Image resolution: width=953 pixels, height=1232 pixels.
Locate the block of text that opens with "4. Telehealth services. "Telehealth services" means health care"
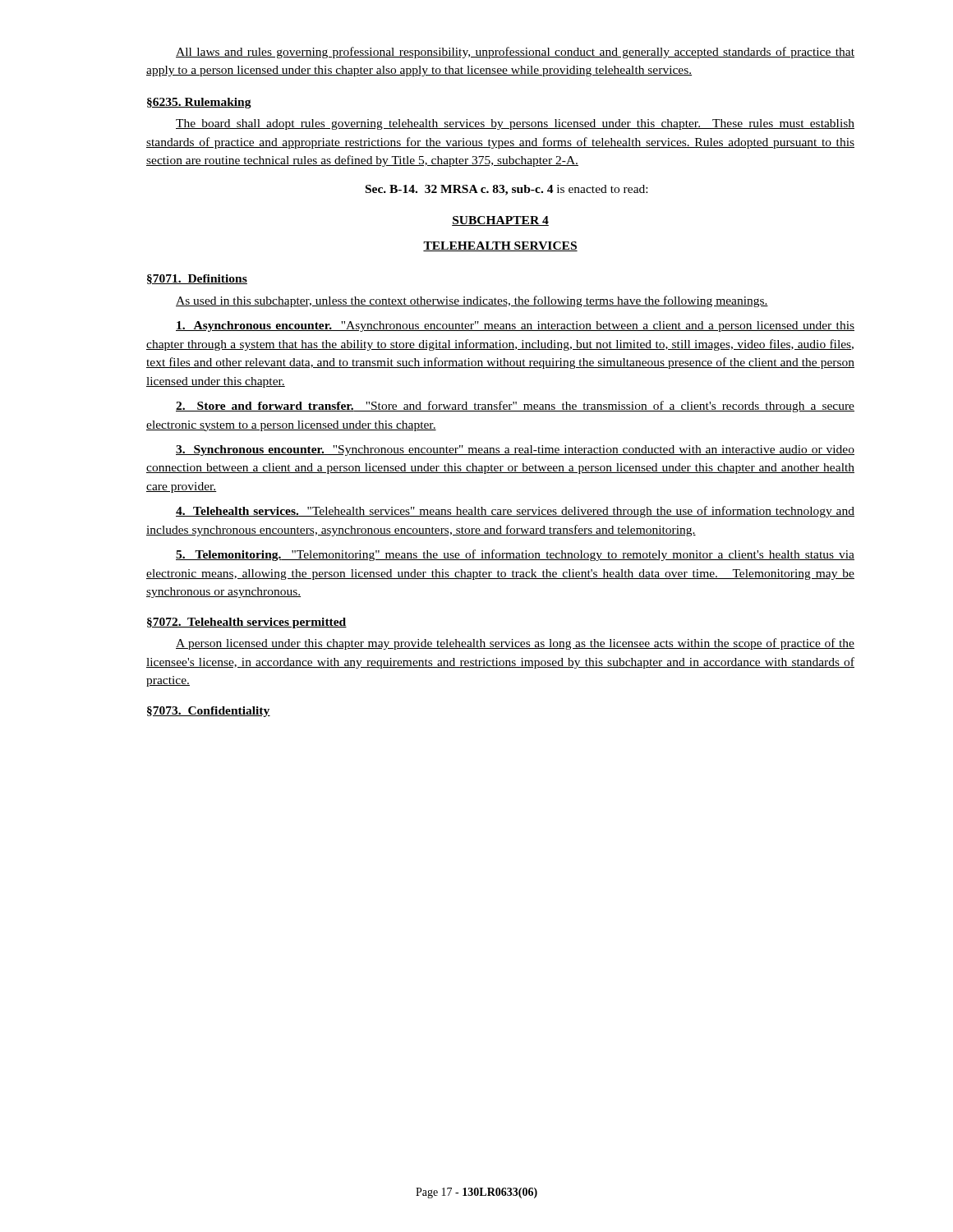click(500, 521)
